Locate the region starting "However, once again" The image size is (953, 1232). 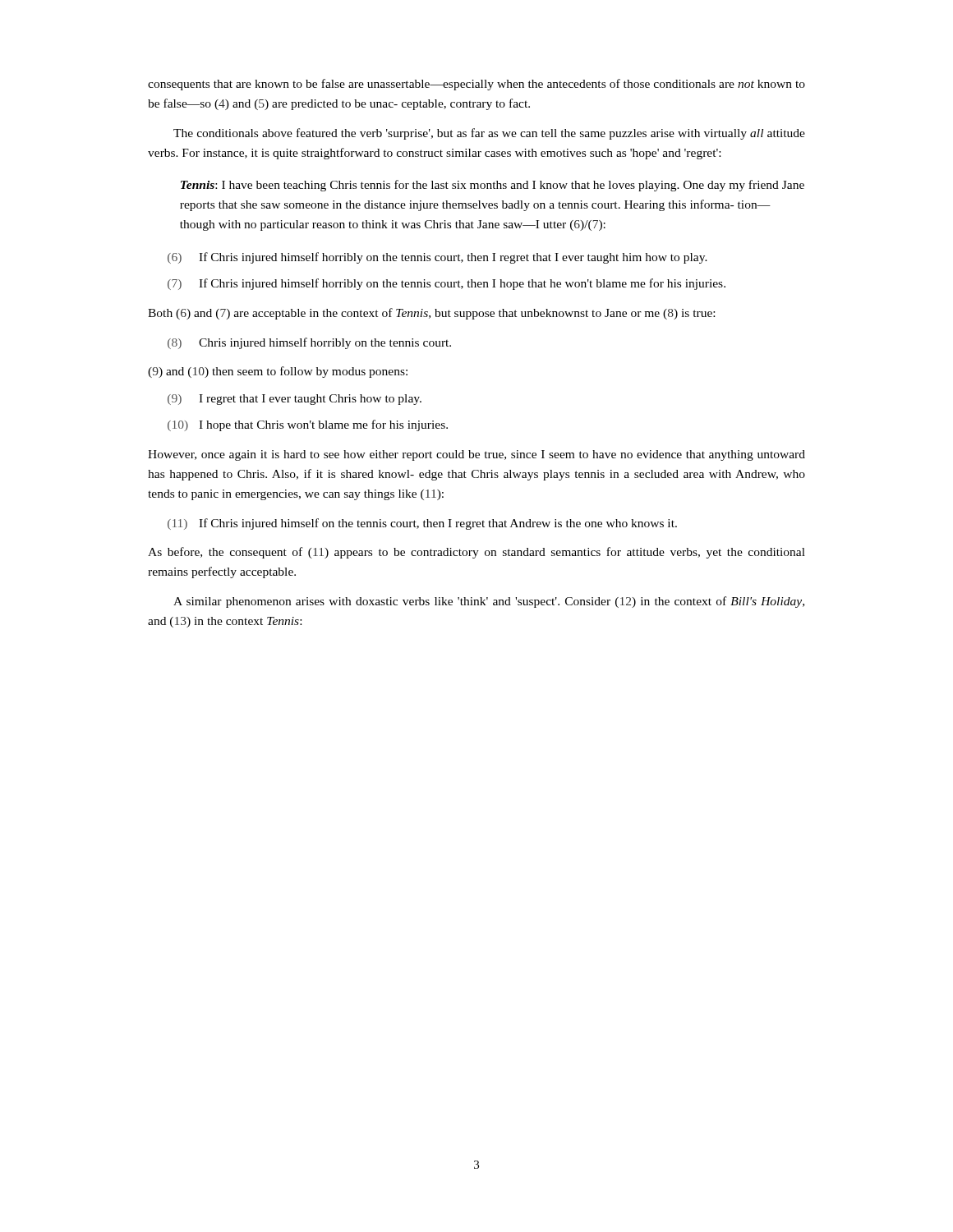(x=476, y=474)
